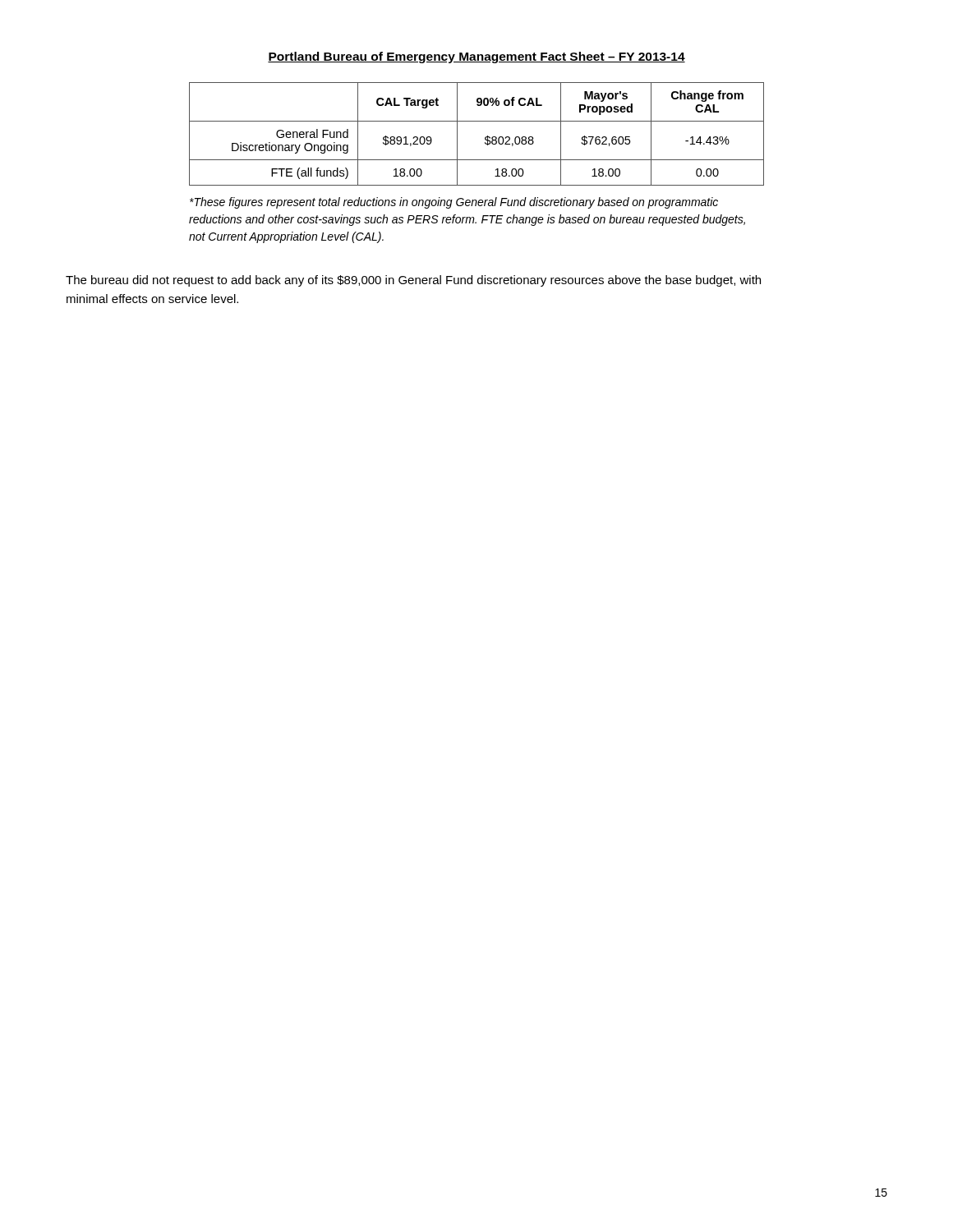
Task: Find the text block containing "The bureau did not request to add"
Action: (414, 289)
